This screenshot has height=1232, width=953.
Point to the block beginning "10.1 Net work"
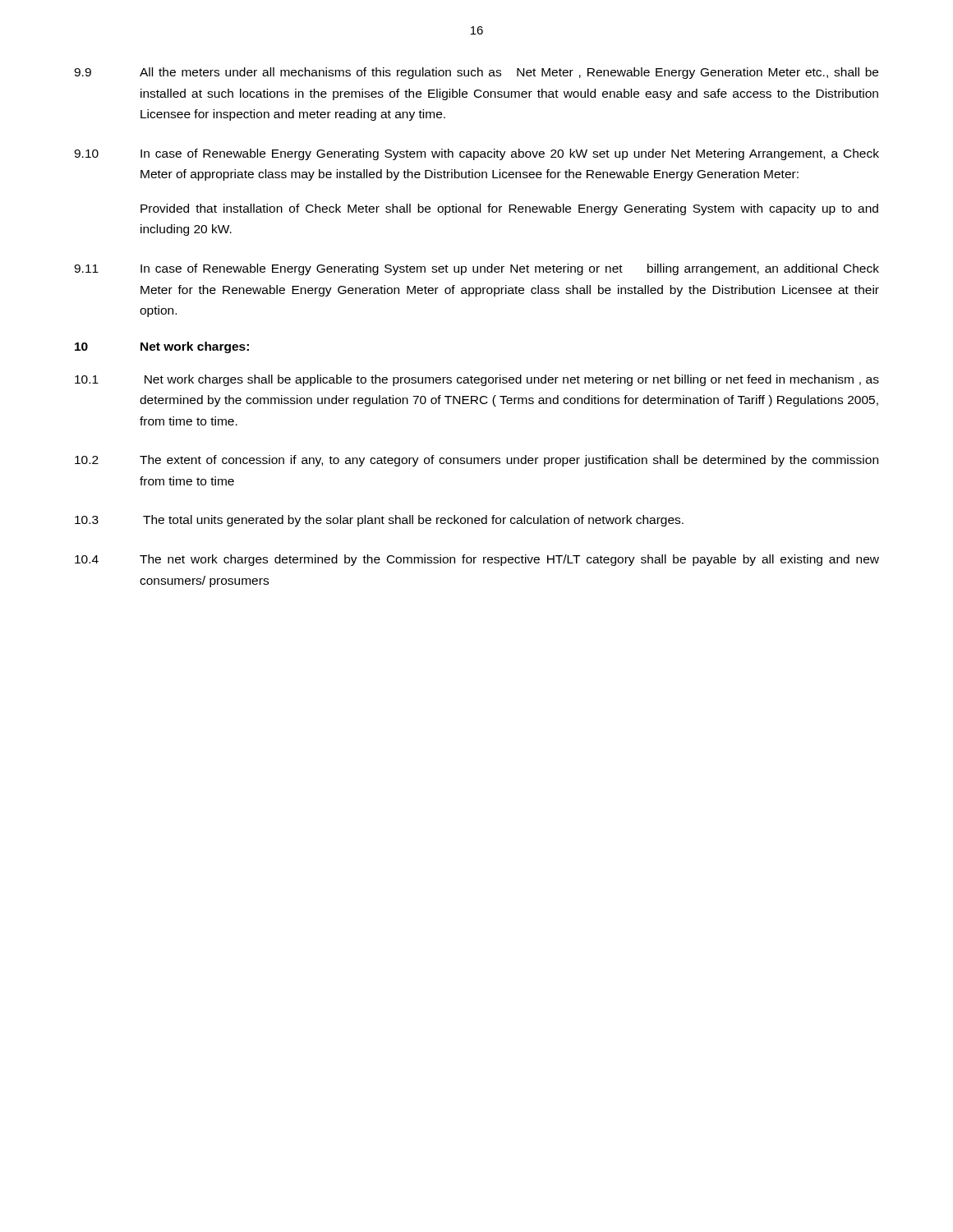point(476,400)
